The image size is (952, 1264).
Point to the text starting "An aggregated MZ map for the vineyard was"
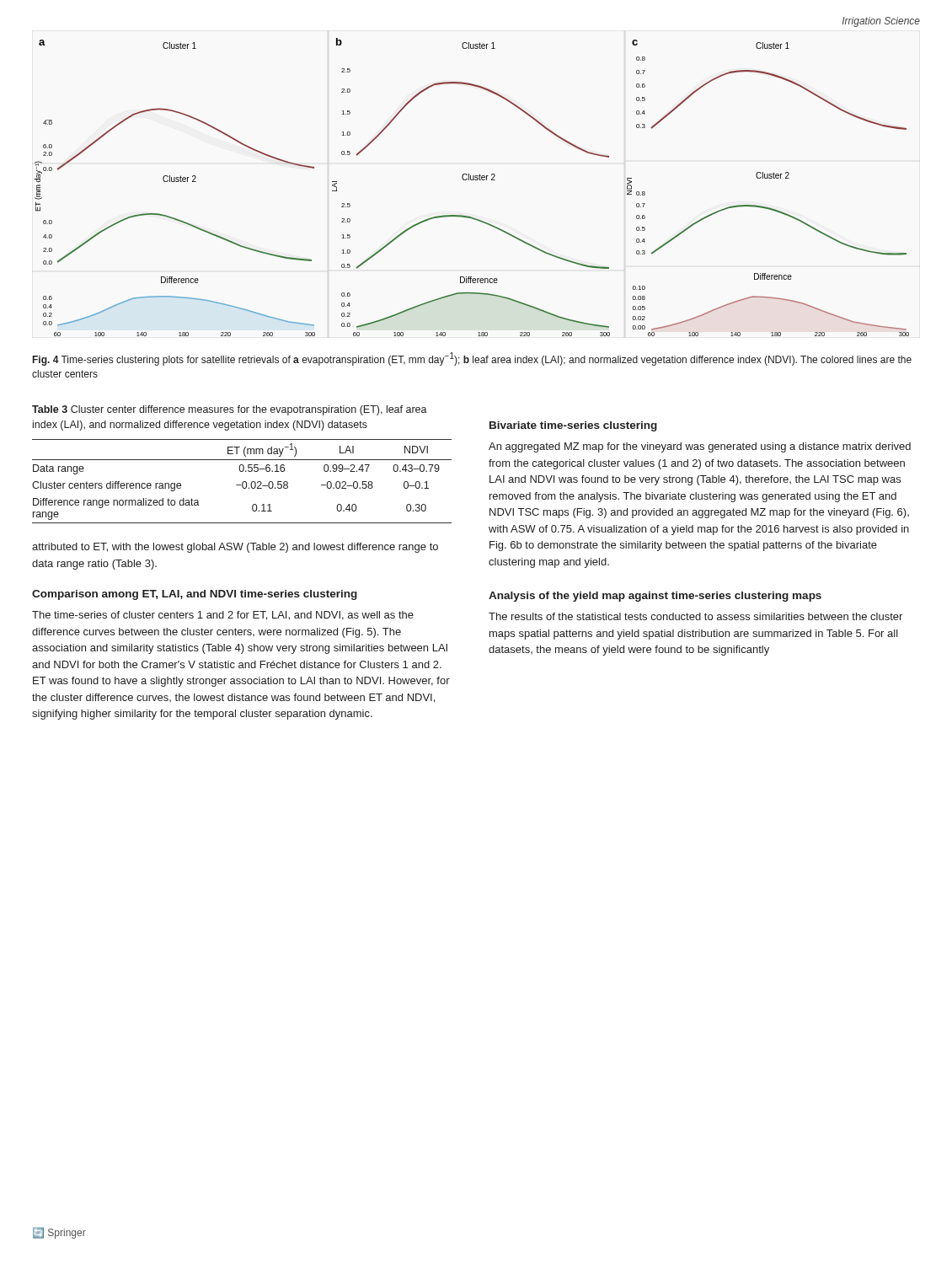click(700, 504)
